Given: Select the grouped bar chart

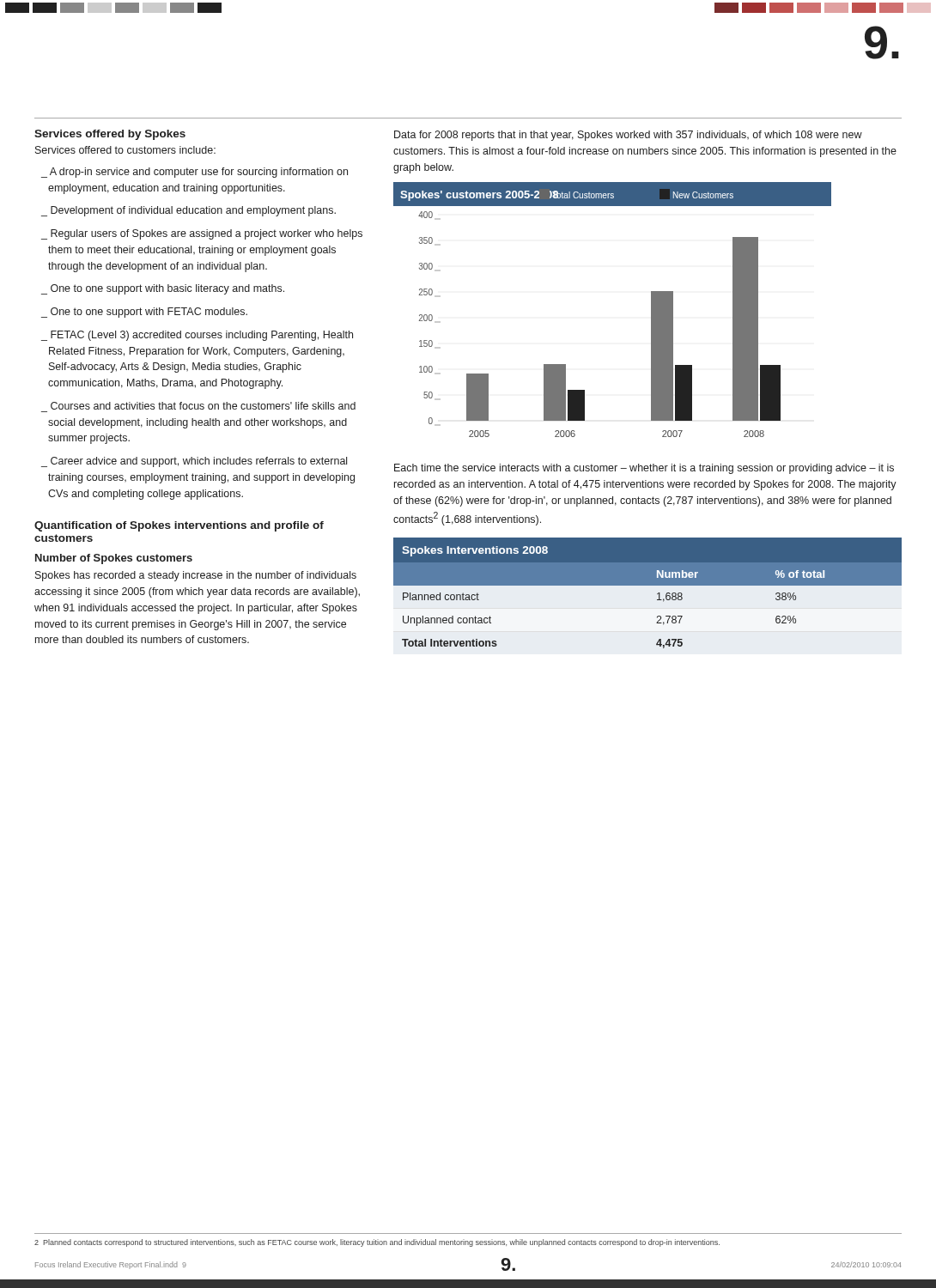Looking at the screenshot, I should pos(647,315).
